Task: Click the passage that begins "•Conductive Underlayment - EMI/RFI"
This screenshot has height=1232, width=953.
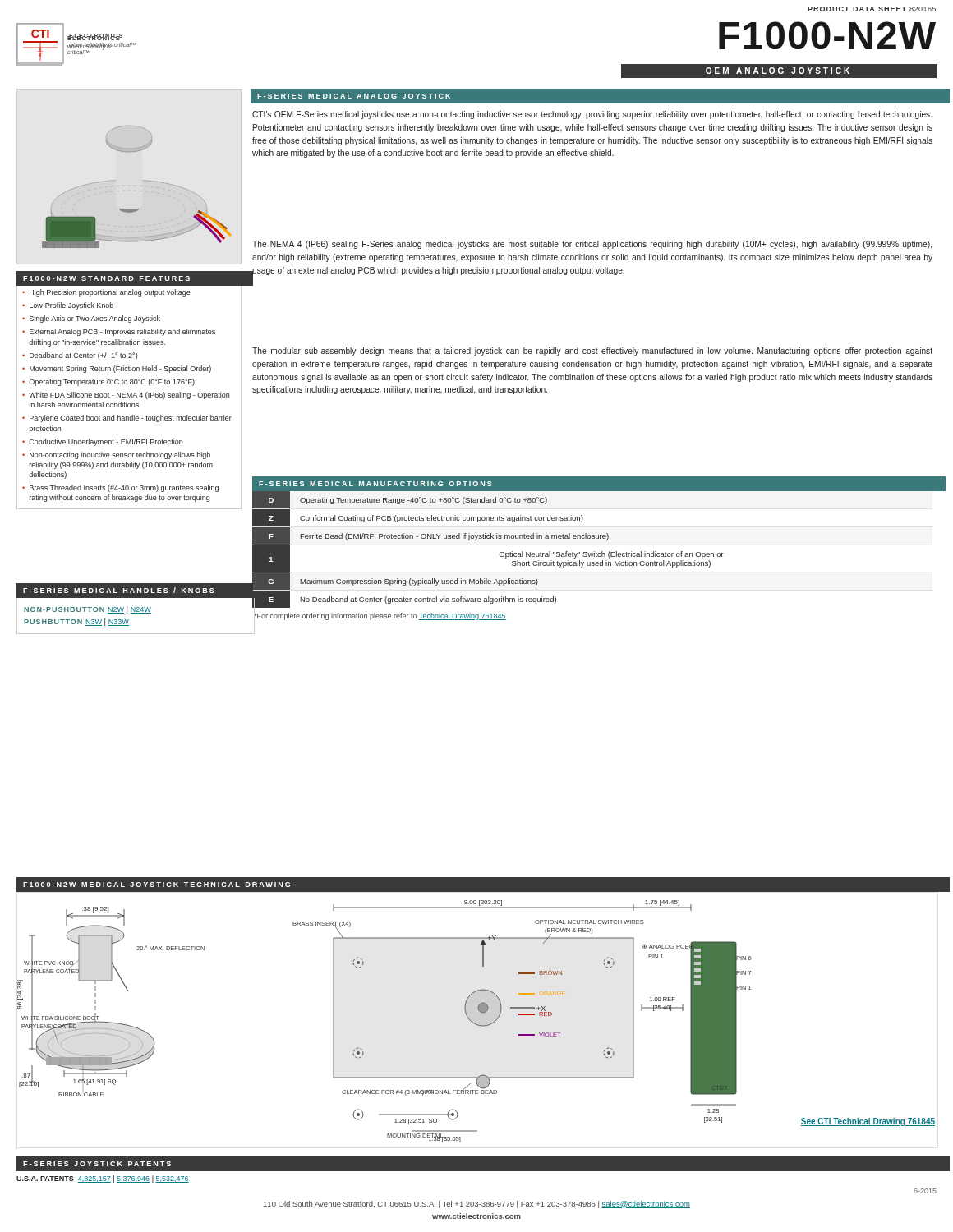Action: coord(103,442)
